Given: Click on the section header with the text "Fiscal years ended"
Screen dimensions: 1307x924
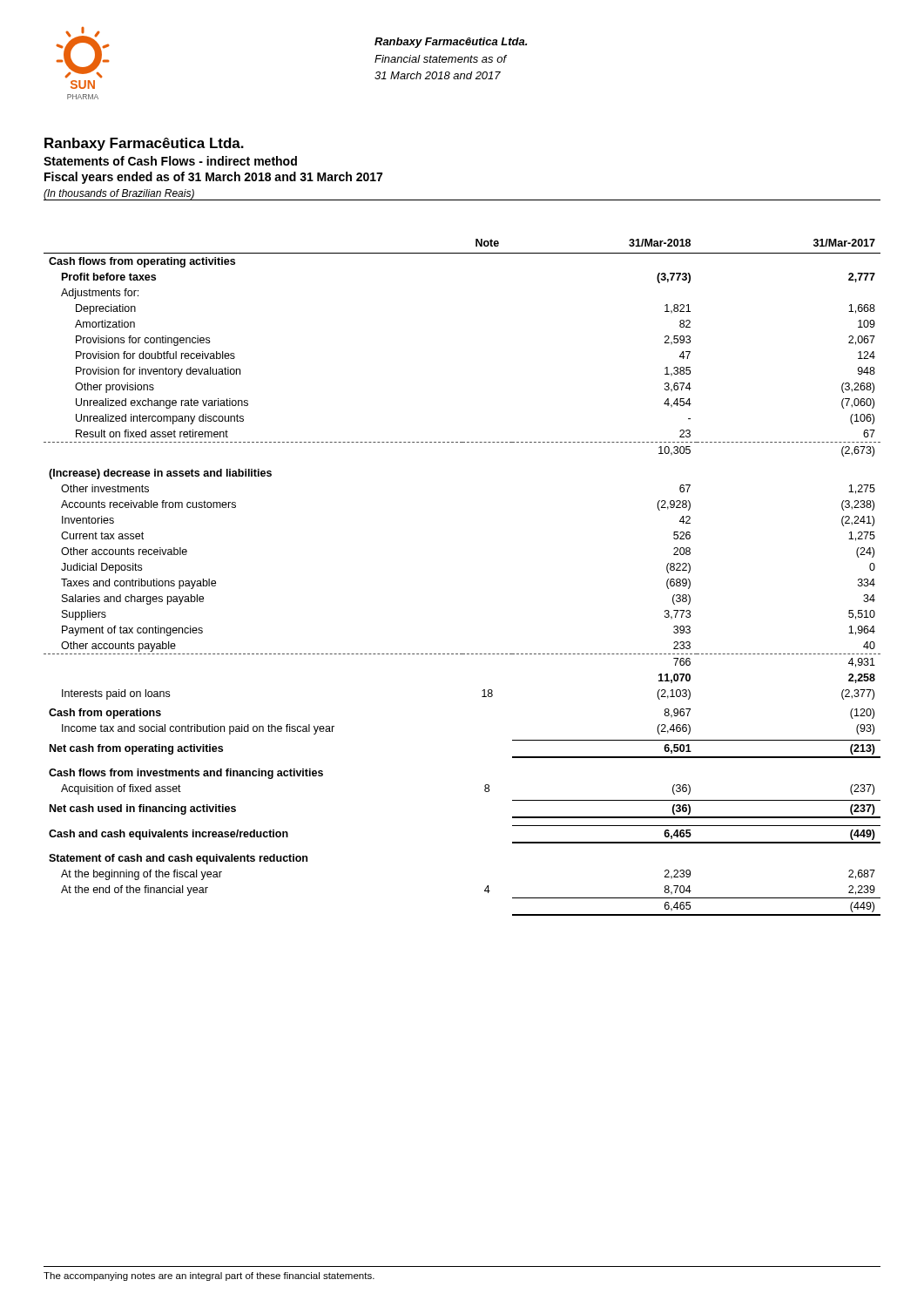Looking at the screenshot, I should [x=213, y=178].
